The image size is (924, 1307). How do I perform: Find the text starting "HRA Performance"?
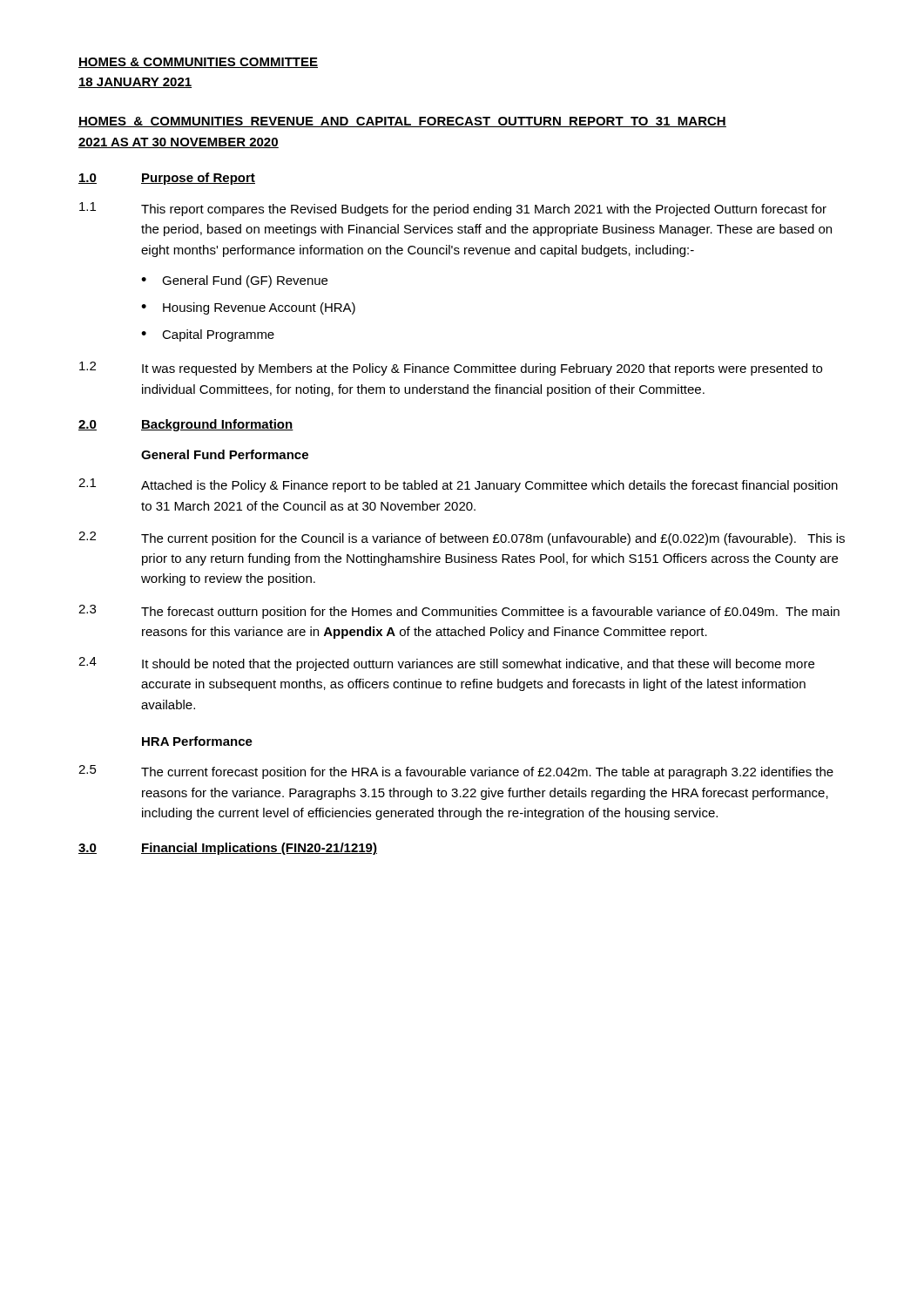[x=197, y=741]
